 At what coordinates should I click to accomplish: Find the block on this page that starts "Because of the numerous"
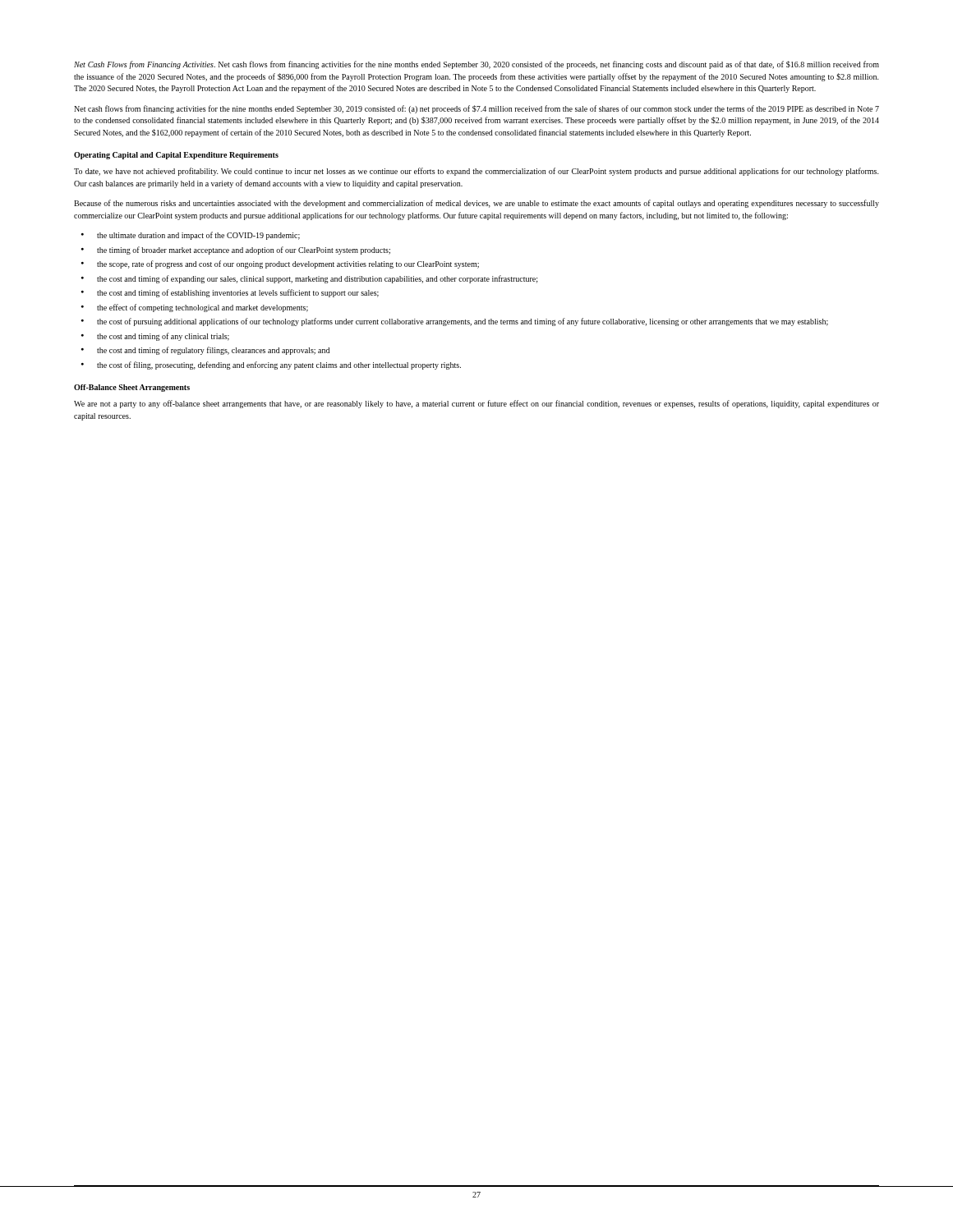tap(476, 210)
